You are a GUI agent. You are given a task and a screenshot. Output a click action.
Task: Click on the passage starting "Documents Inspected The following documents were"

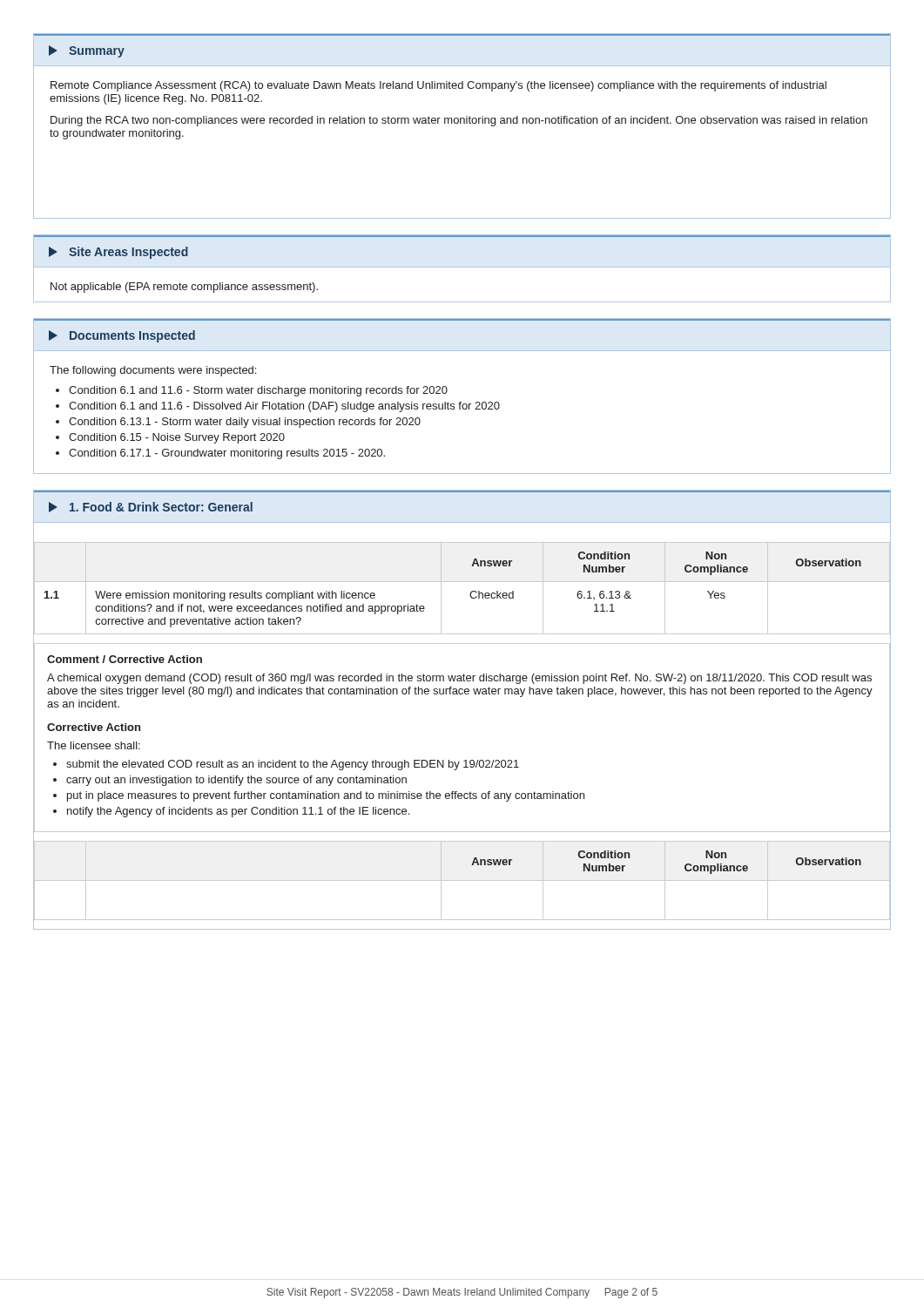[462, 396]
